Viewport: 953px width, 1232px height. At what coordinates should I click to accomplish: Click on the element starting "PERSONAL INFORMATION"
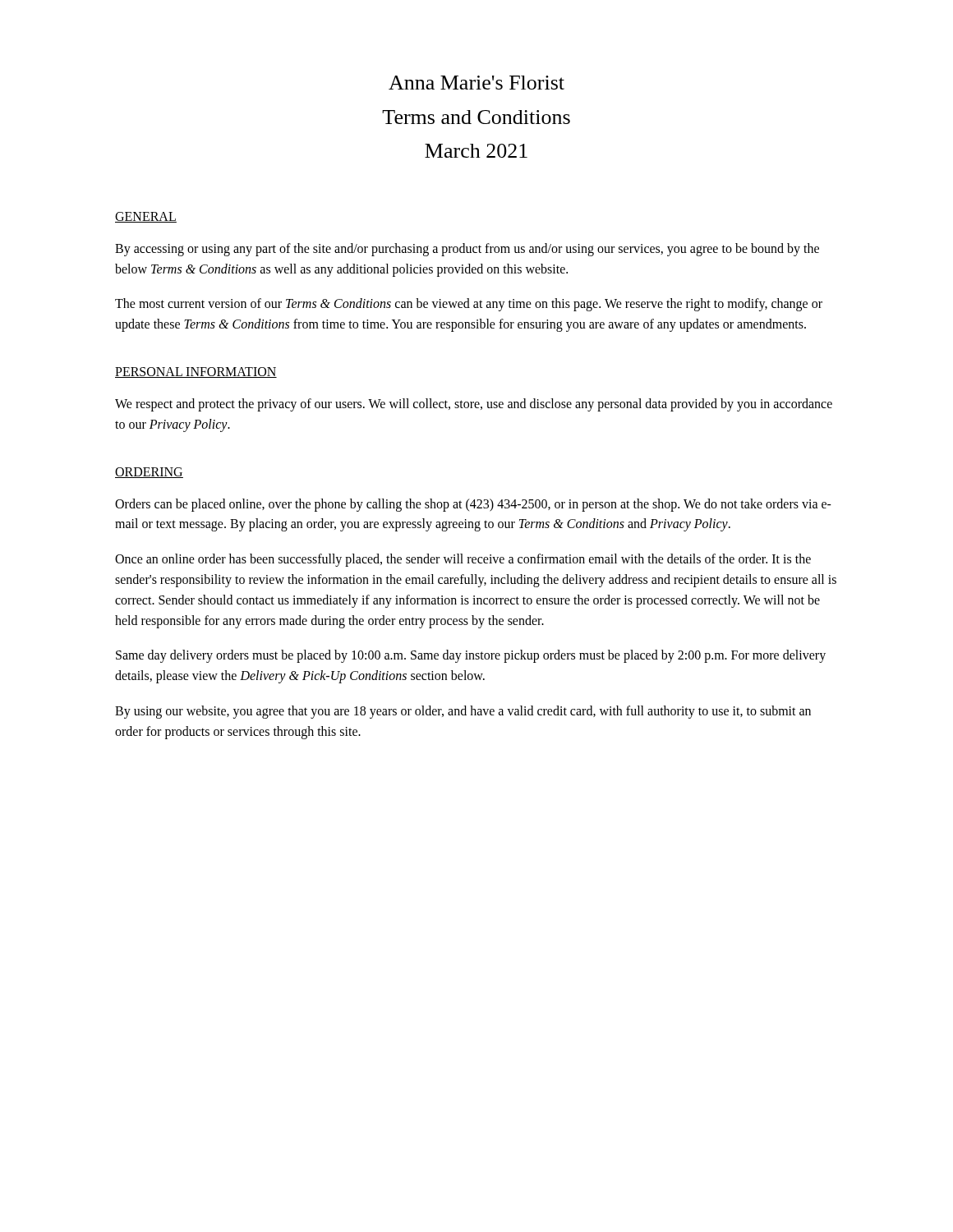[x=196, y=372]
